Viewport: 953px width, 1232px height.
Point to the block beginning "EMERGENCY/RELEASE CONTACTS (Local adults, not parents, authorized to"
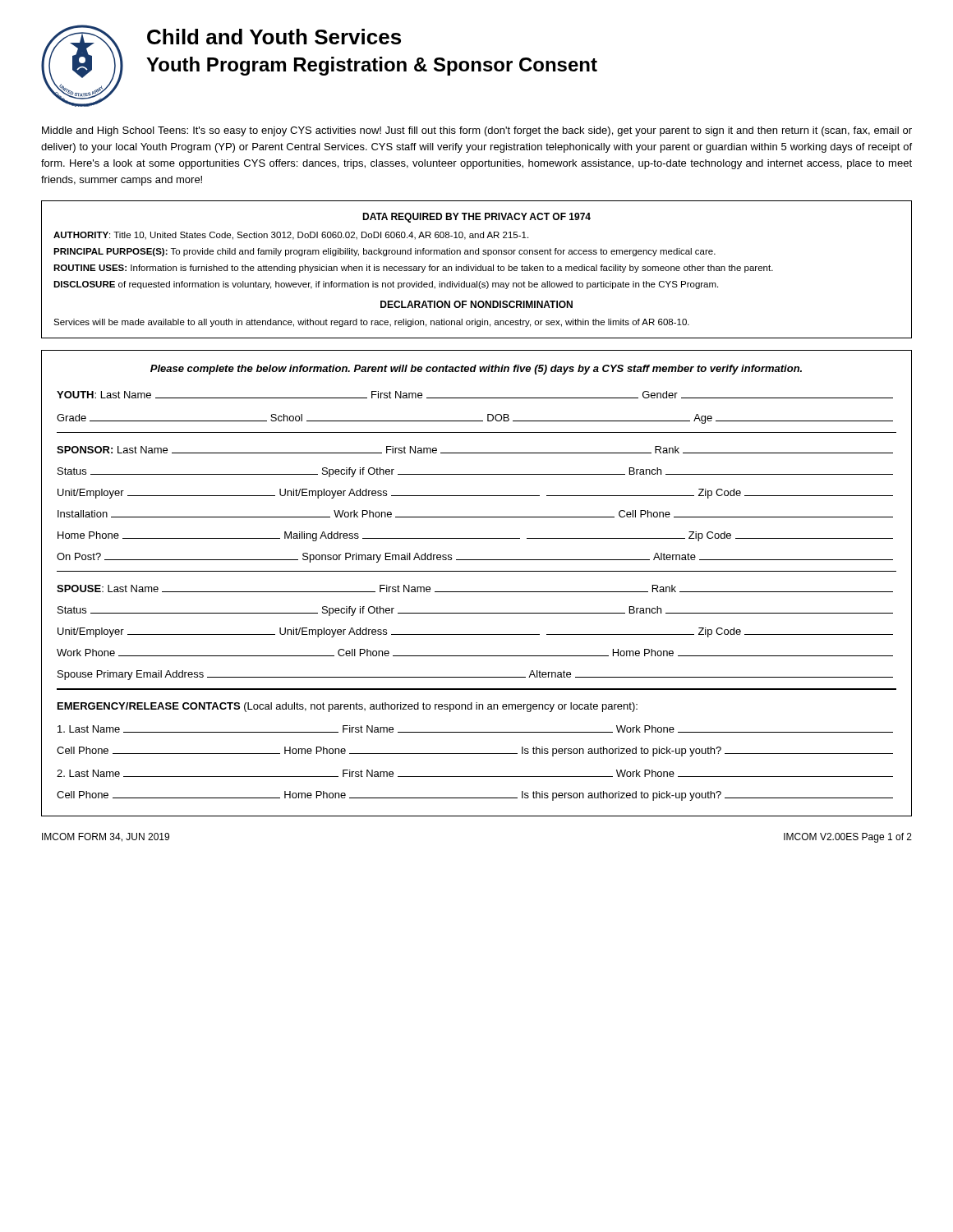pyautogui.click(x=347, y=706)
